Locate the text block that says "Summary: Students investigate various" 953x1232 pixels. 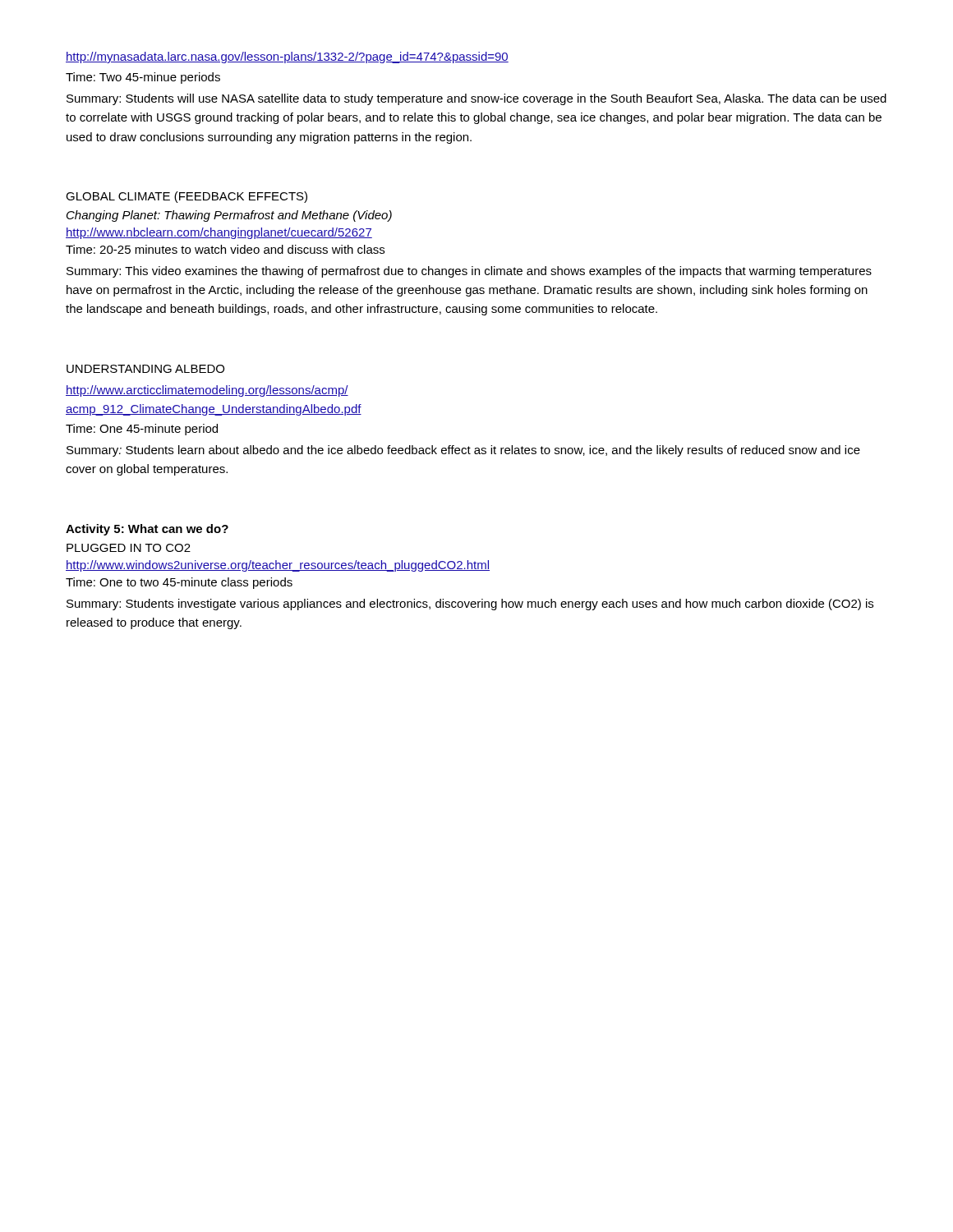(x=470, y=612)
